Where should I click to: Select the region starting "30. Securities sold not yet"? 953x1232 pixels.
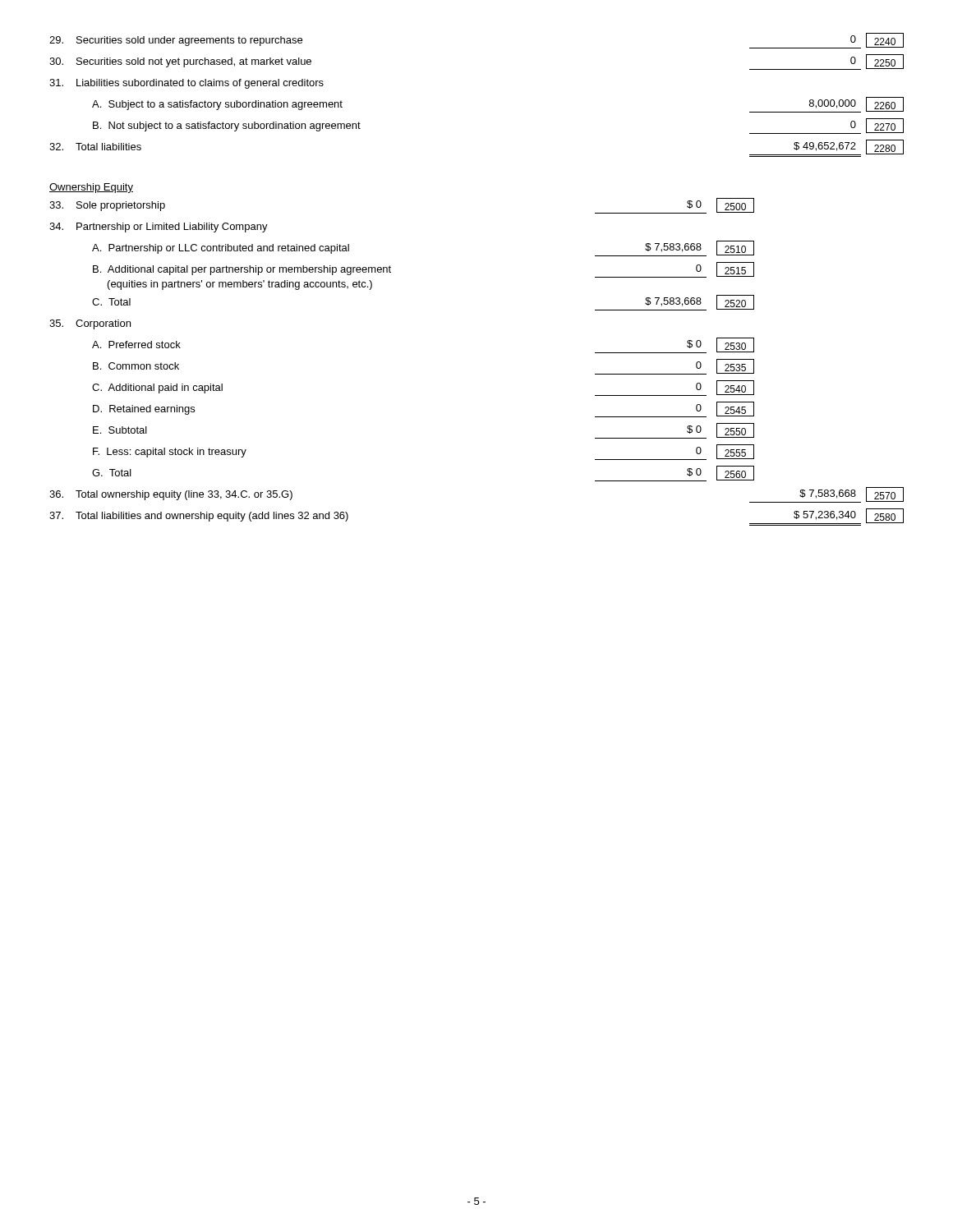[x=175, y=62]
